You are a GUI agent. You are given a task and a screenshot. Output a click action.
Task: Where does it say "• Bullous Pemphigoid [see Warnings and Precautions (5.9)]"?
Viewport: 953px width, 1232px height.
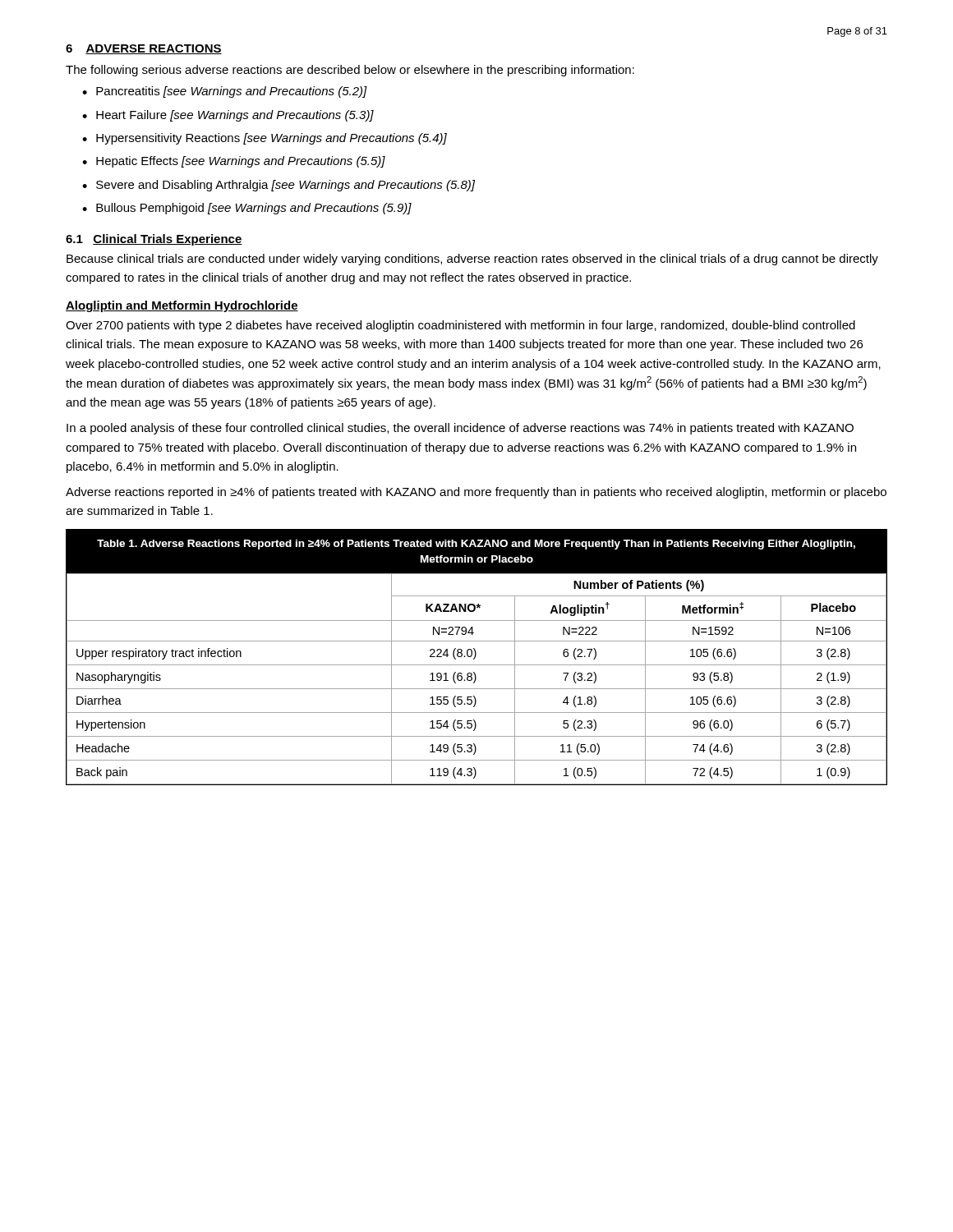click(x=247, y=210)
